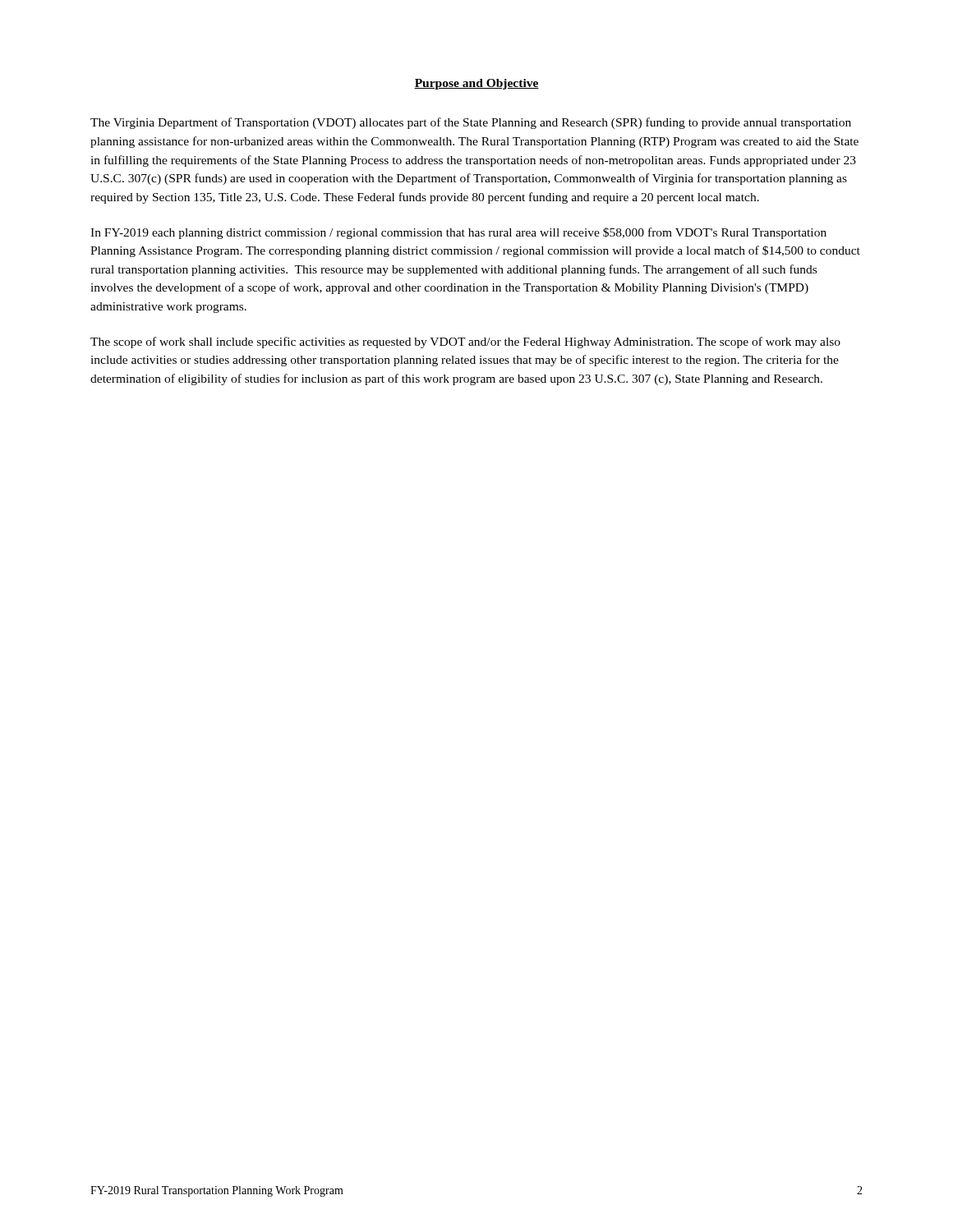Navigate to the text block starting "The scope of work shall"

[x=465, y=360]
